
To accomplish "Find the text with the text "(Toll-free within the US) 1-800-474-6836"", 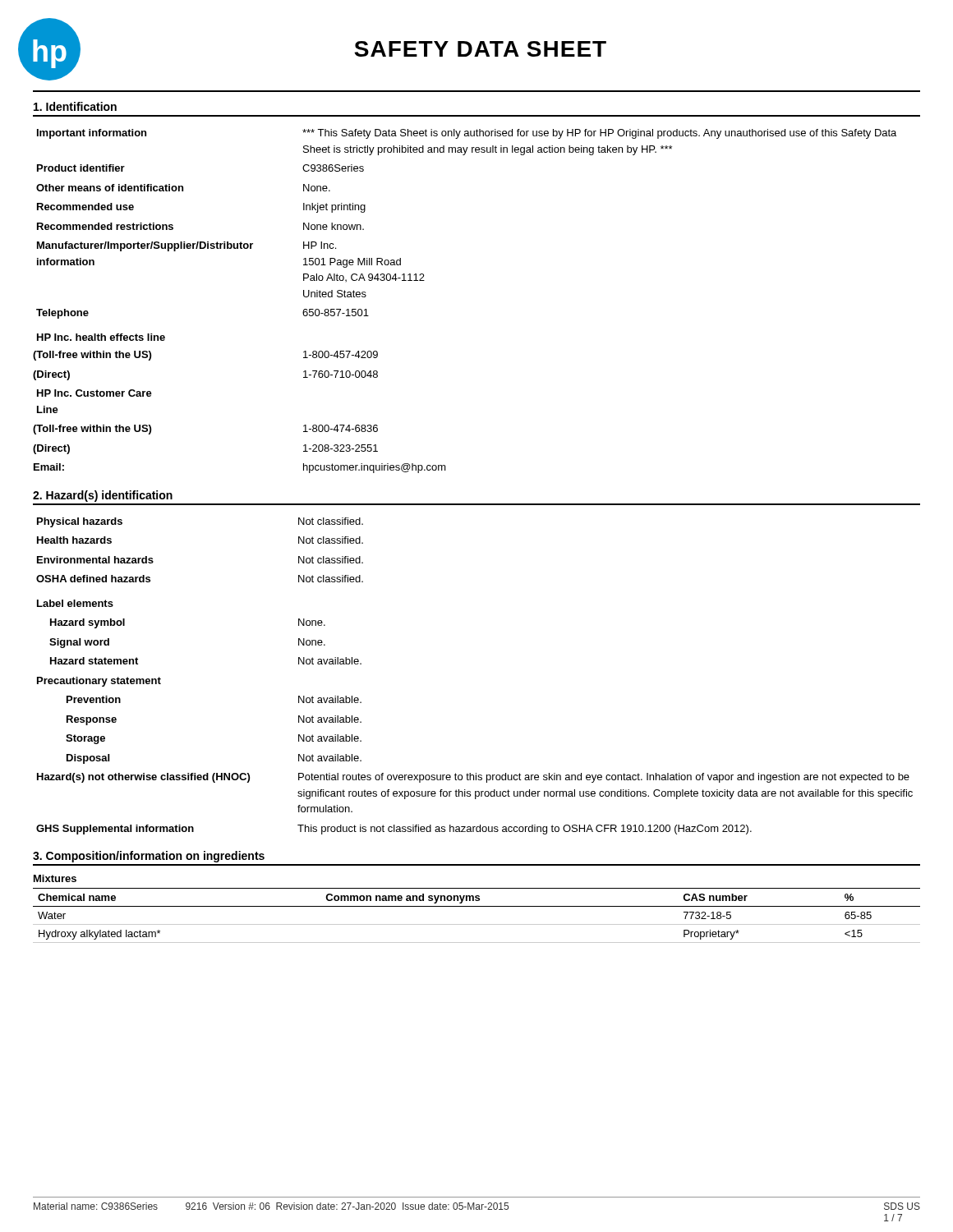I will coord(93,429).
